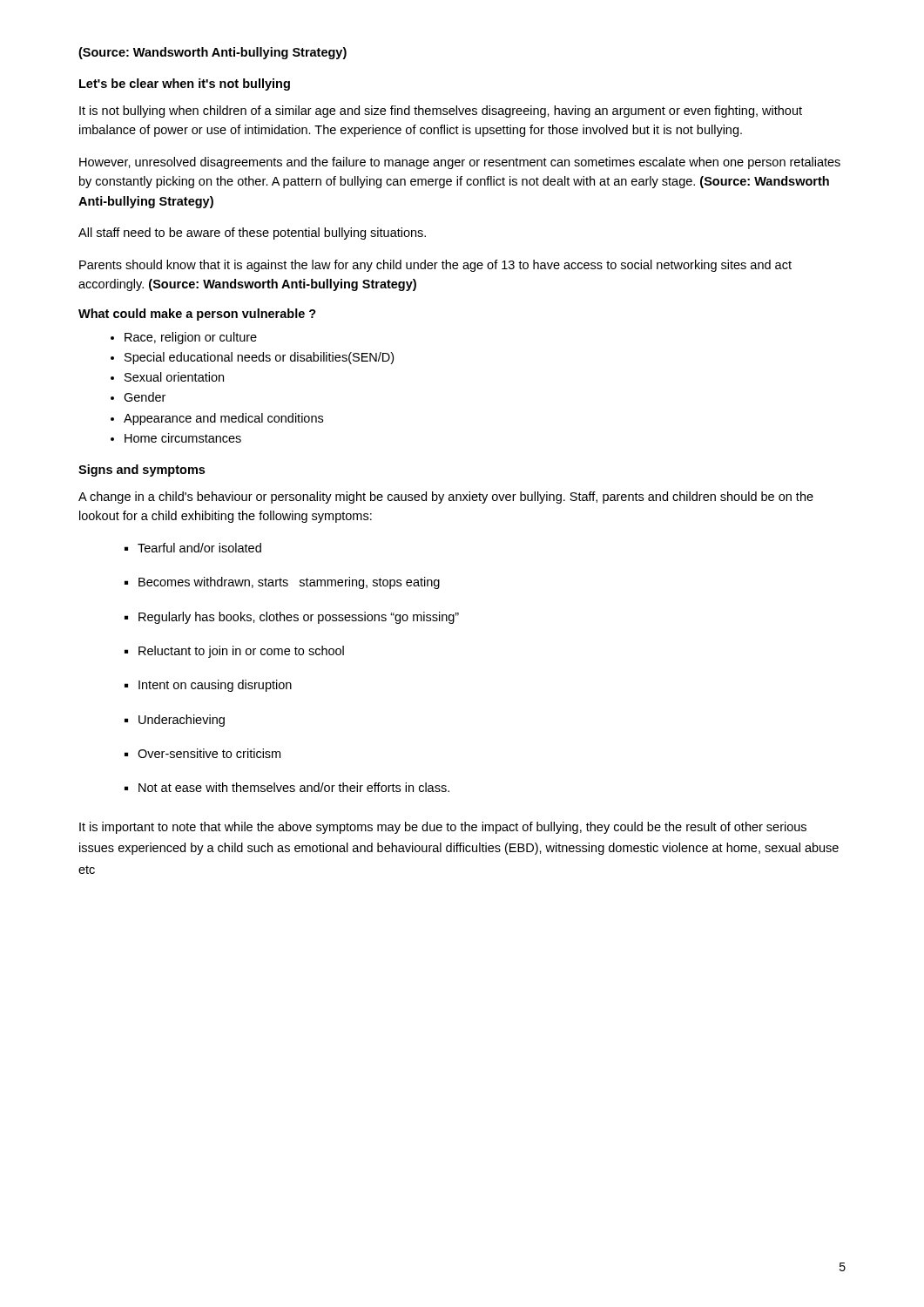Find the element starting "It is not bullying when children of a"
The width and height of the screenshot is (924, 1307).
click(440, 120)
